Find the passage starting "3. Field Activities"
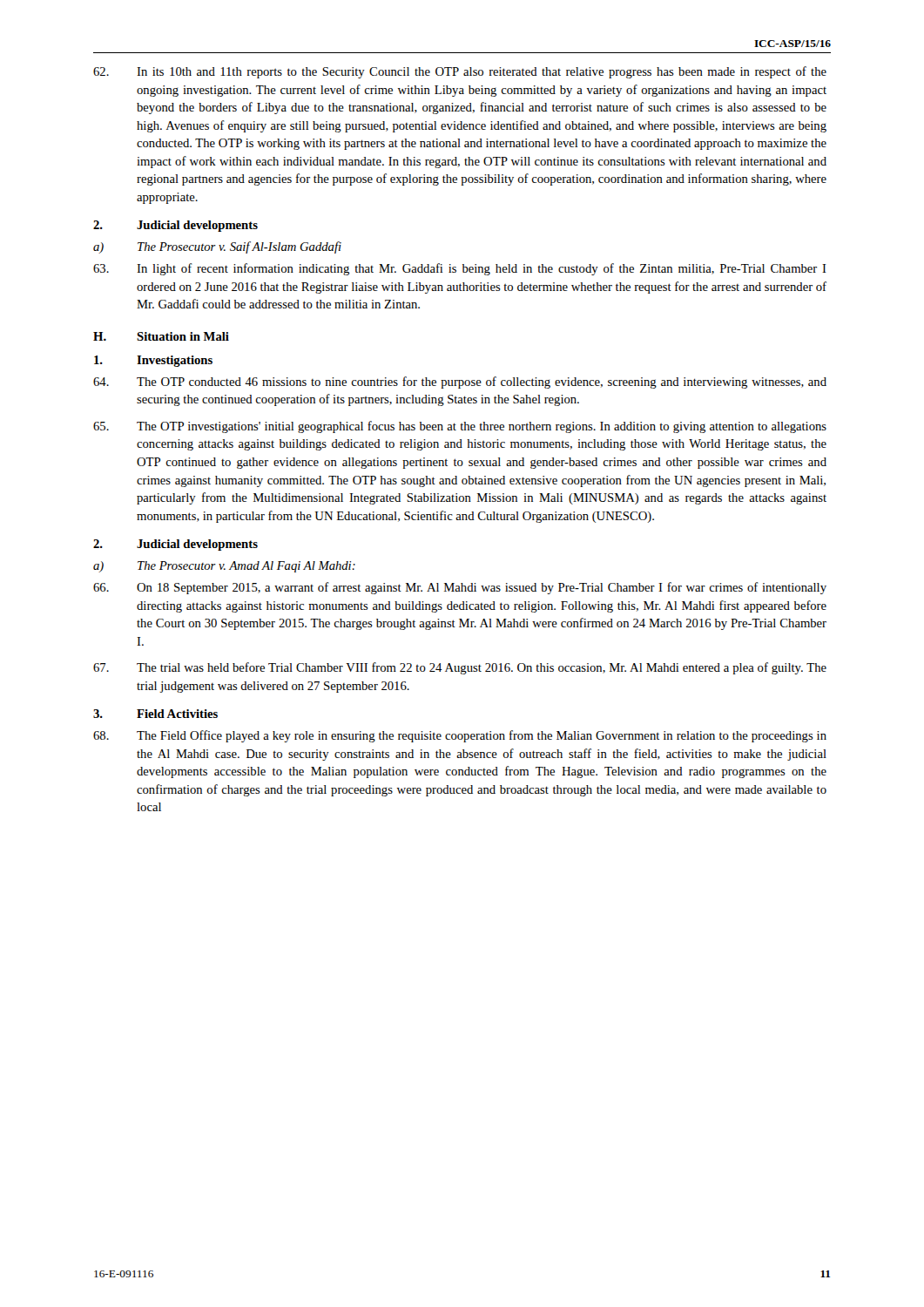This screenshot has height=1307, width=924. tap(156, 714)
